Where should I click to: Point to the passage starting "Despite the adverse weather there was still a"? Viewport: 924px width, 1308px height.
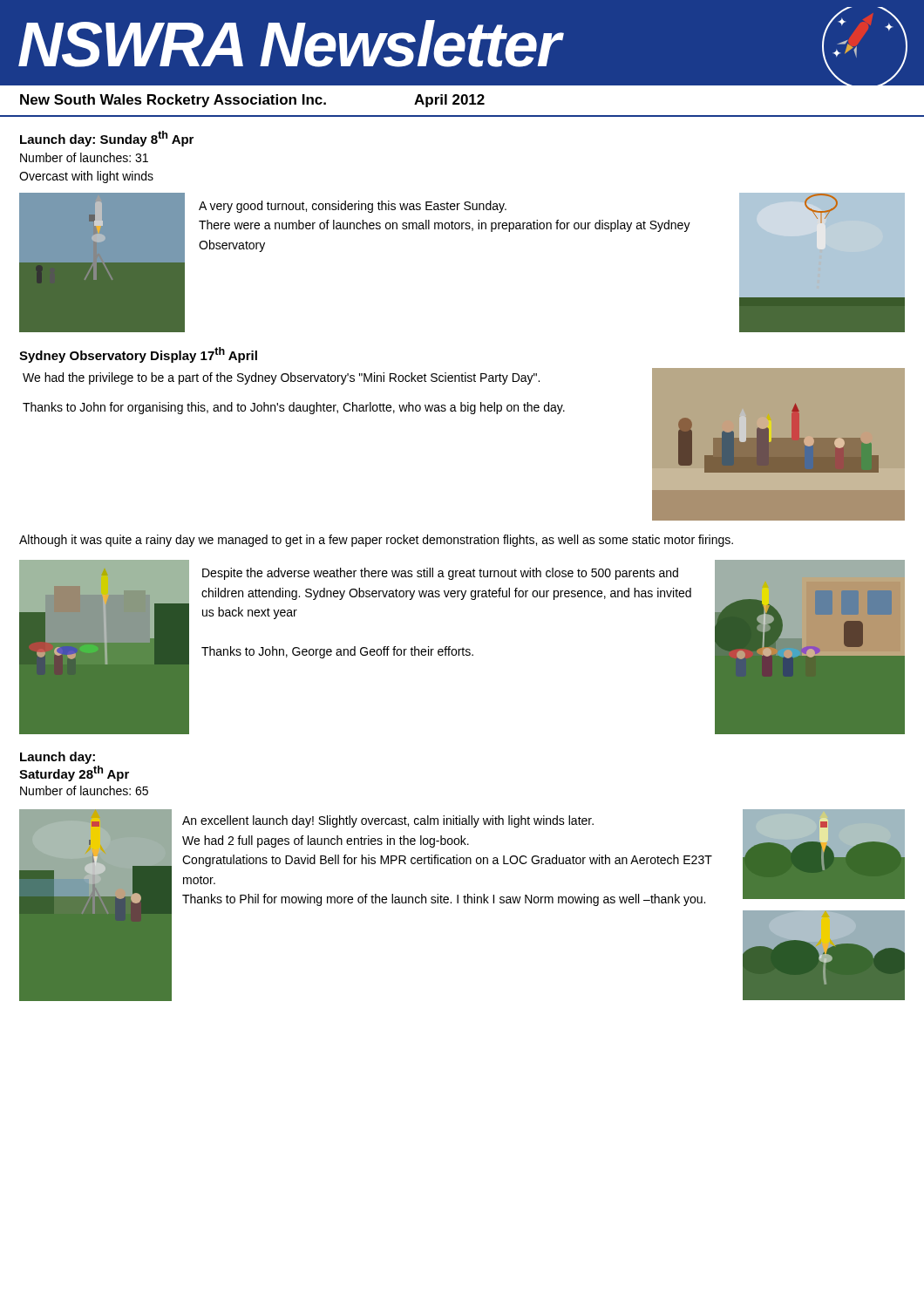click(x=440, y=574)
